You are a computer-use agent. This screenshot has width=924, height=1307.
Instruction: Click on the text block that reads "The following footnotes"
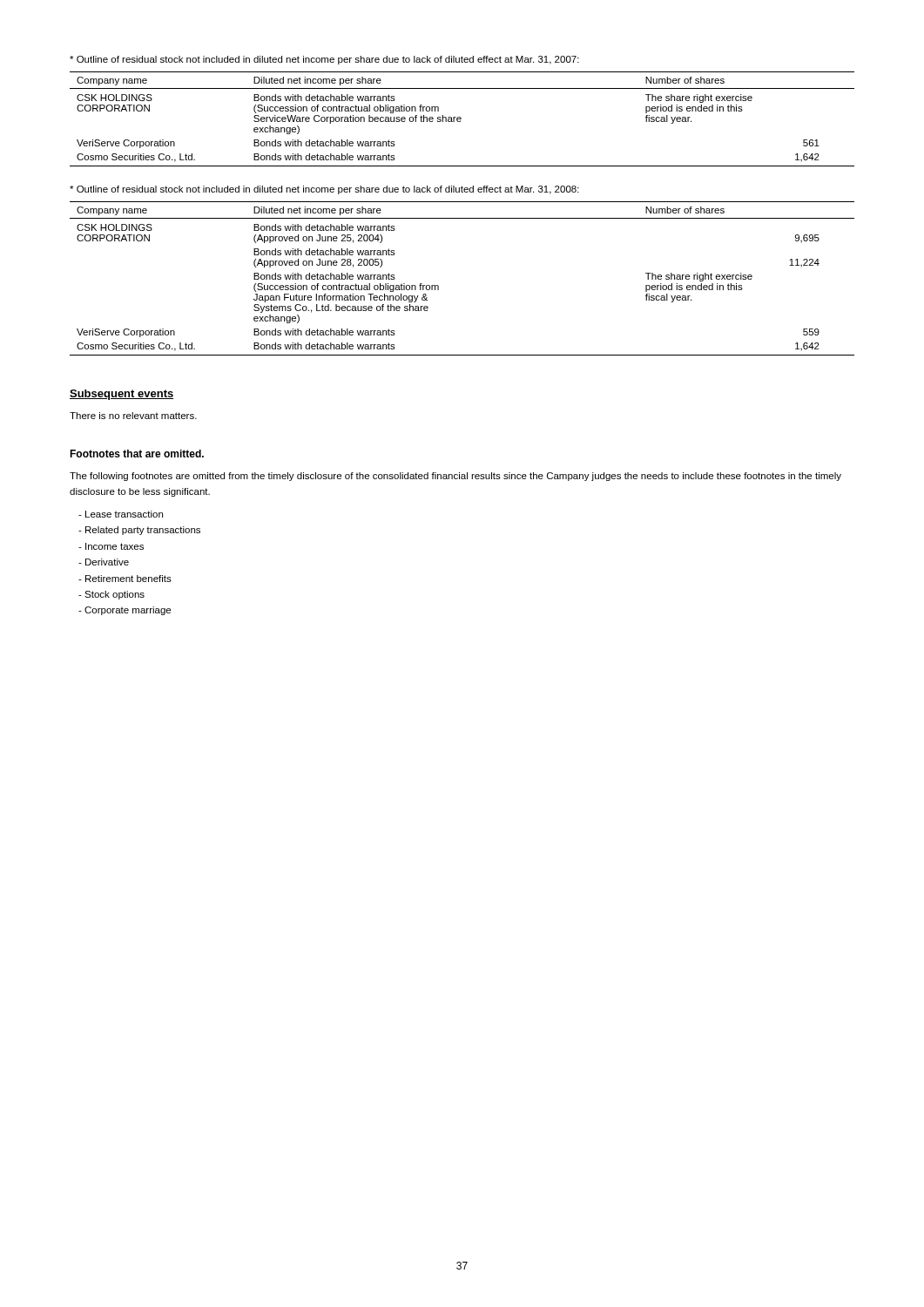coord(455,484)
